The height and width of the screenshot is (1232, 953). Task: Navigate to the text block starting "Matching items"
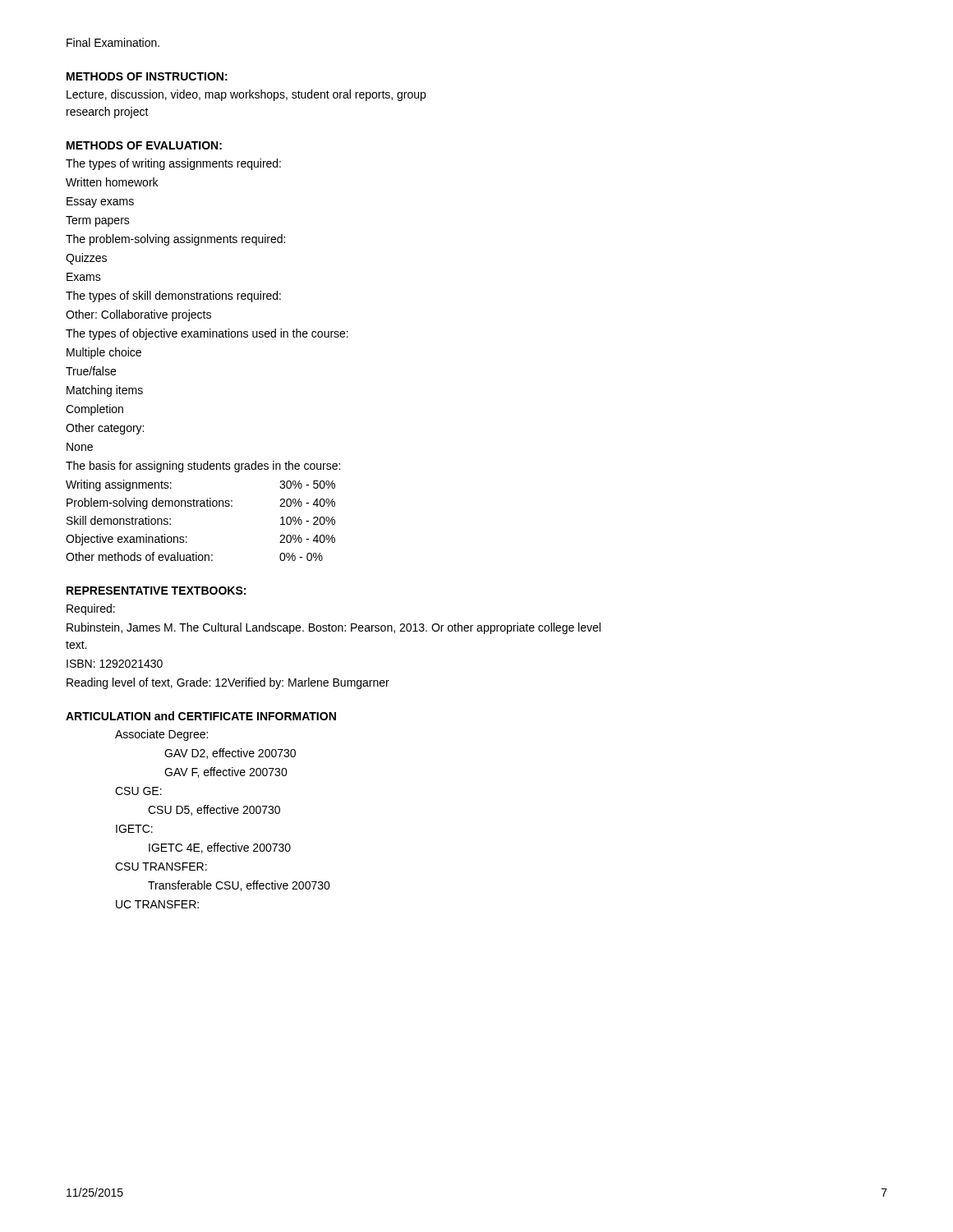click(x=104, y=390)
